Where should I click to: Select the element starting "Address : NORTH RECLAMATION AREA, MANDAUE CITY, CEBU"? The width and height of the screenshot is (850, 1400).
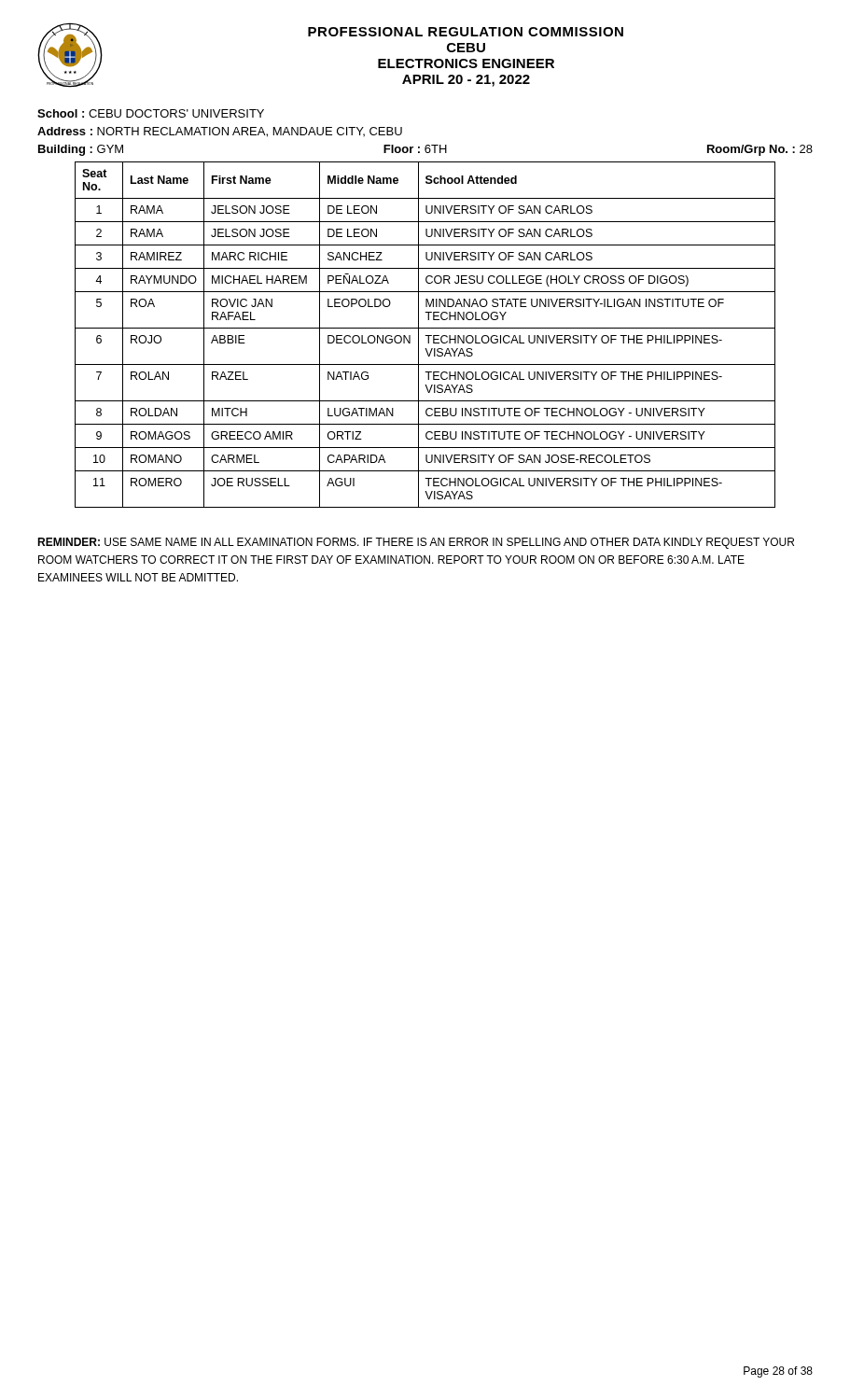(220, 131)
